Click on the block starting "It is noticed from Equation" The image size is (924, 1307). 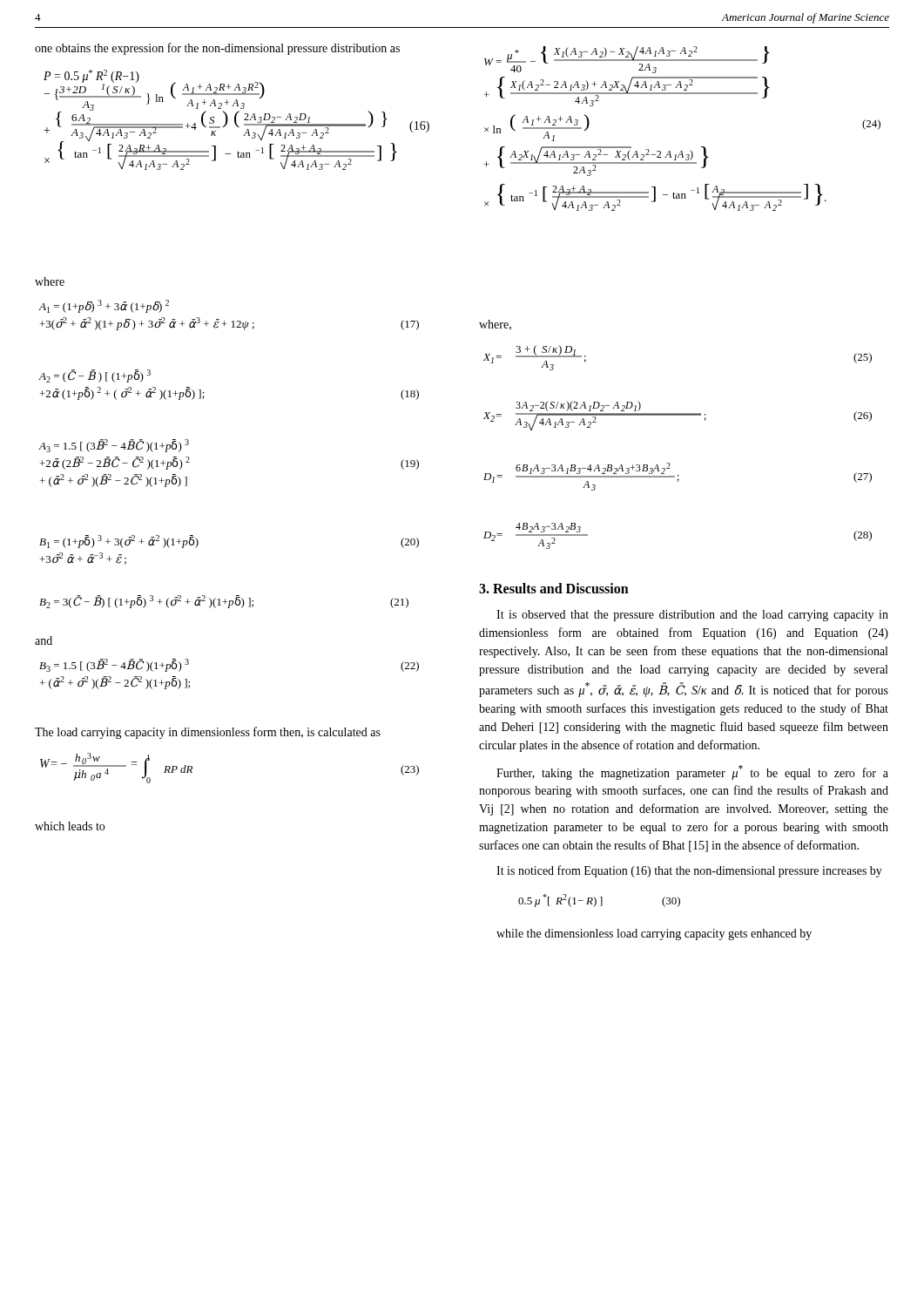689,871
